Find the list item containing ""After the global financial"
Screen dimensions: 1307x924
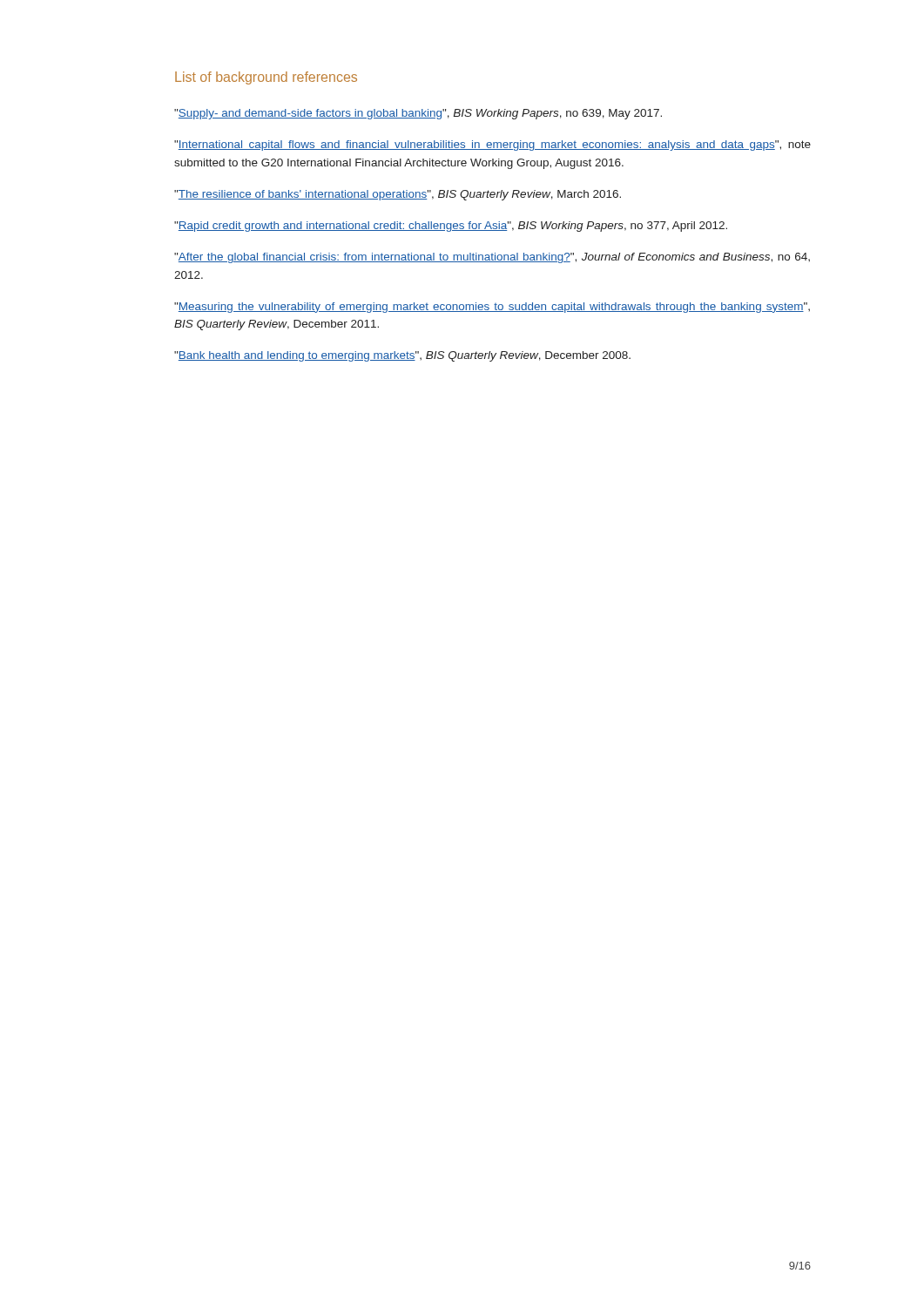[x=492, y=266]
